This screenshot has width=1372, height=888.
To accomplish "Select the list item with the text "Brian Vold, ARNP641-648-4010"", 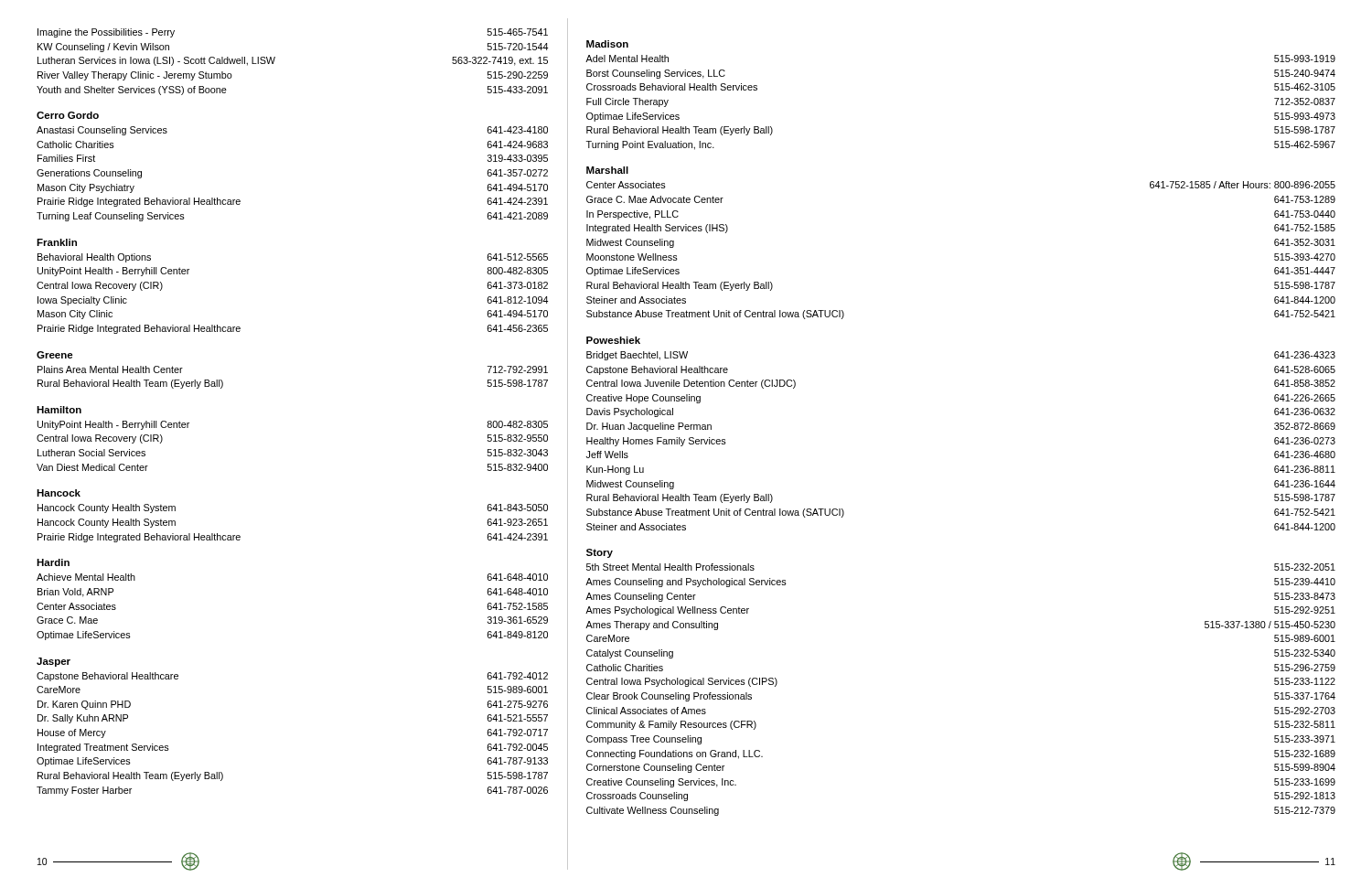I will (x=73, y=592).
